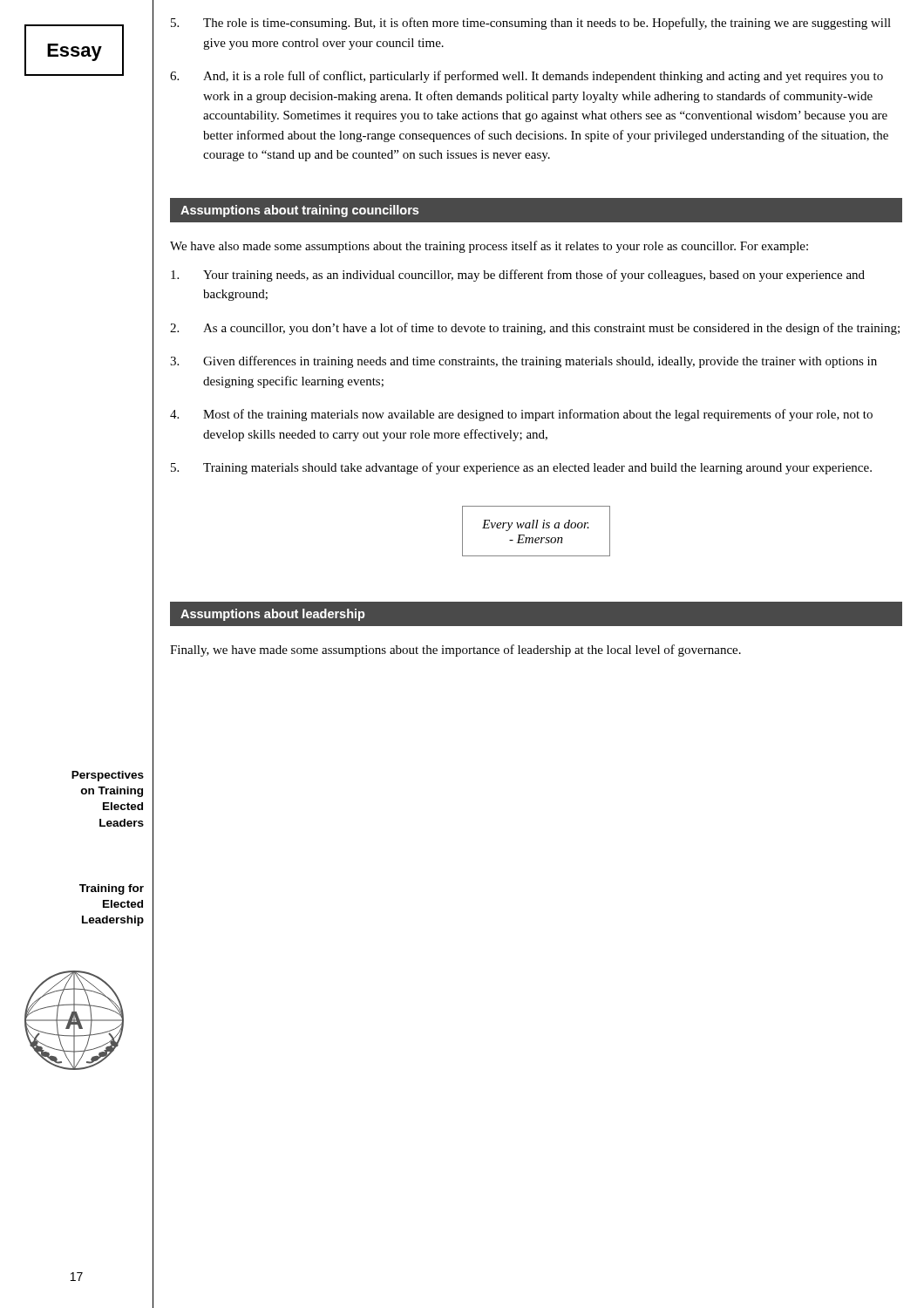Click on the list item with the text "Your training needs, as an individual councillor,"
The height and width of the screenshot is (1308, 924).
pyautogui.click(x=536, y=284)
